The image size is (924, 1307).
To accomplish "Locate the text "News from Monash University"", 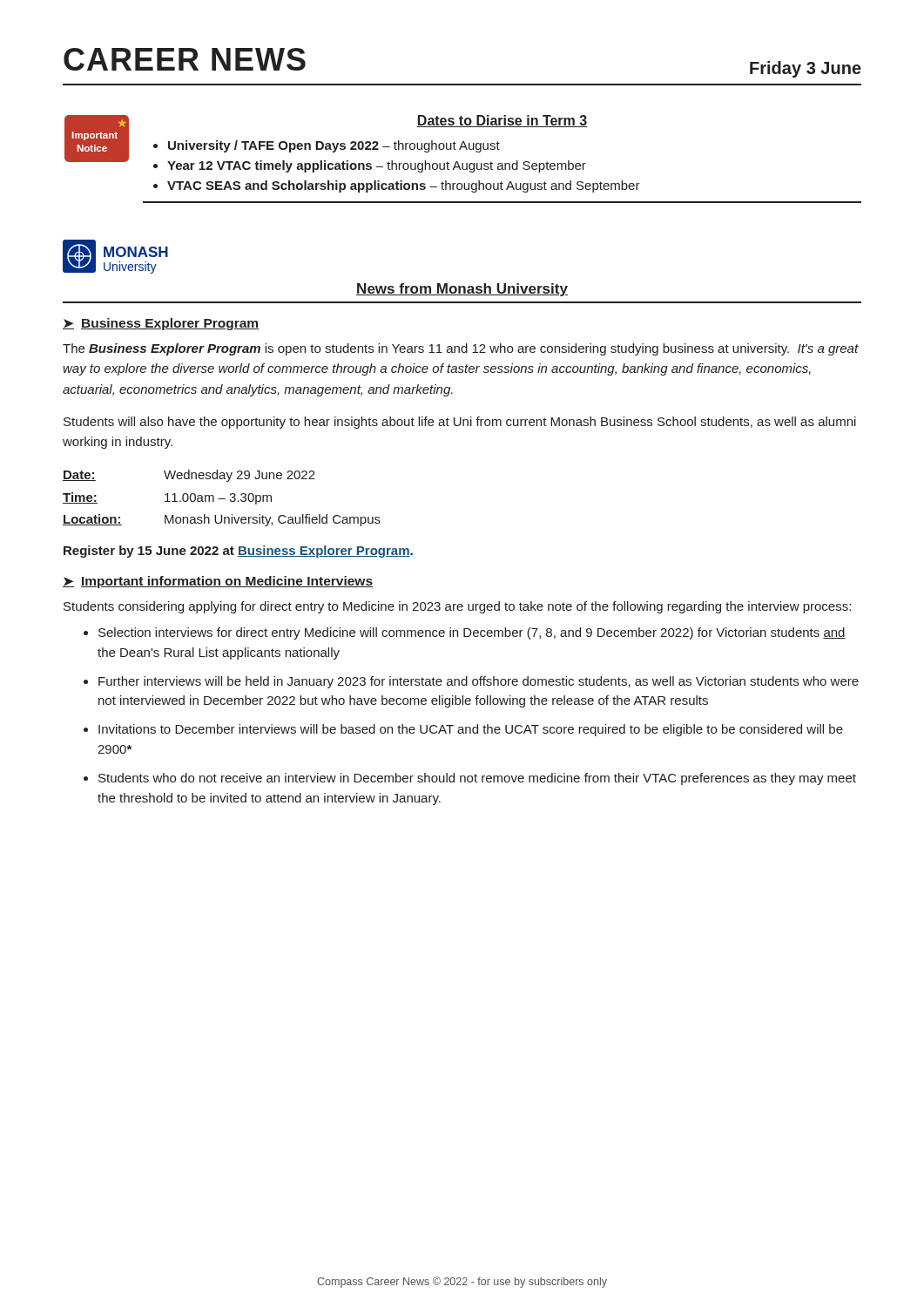I will (x=462, y=289).
